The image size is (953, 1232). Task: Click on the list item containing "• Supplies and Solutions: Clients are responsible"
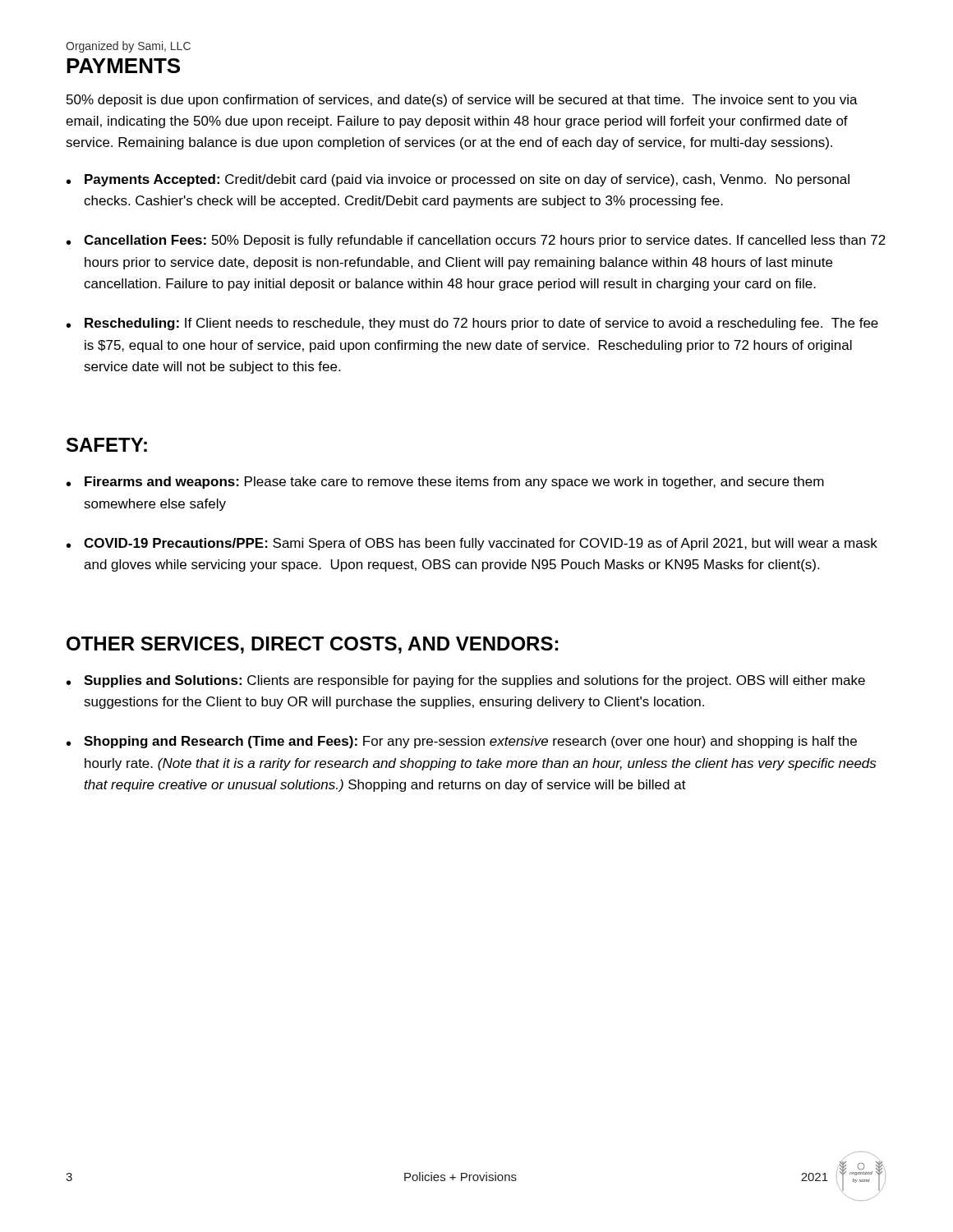click(476, 692)
